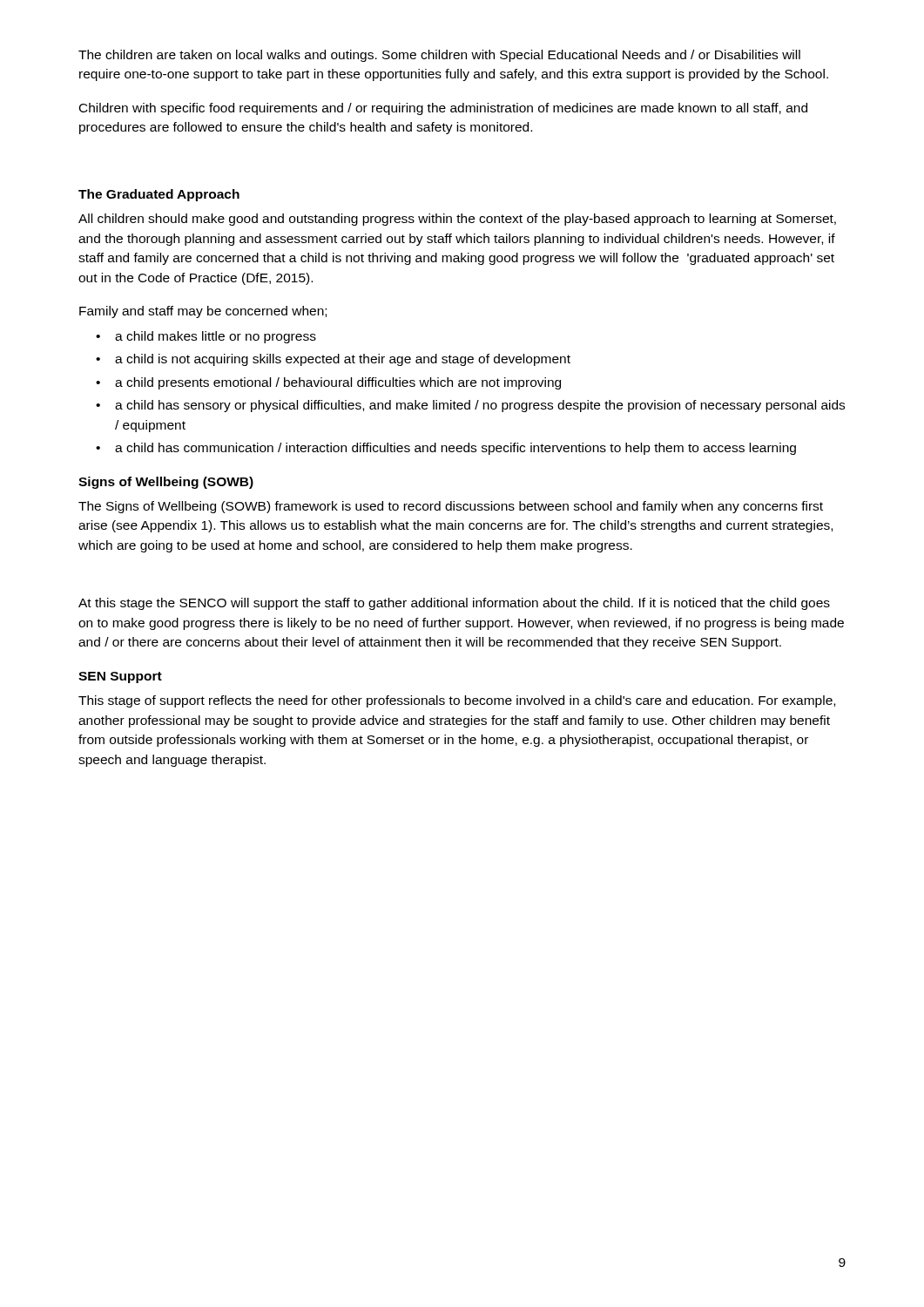Image resolution: width=924 pixels, height=1307 pixels.
Task: Select the text block starting "Family and staff"
Action: pos(203,311)
